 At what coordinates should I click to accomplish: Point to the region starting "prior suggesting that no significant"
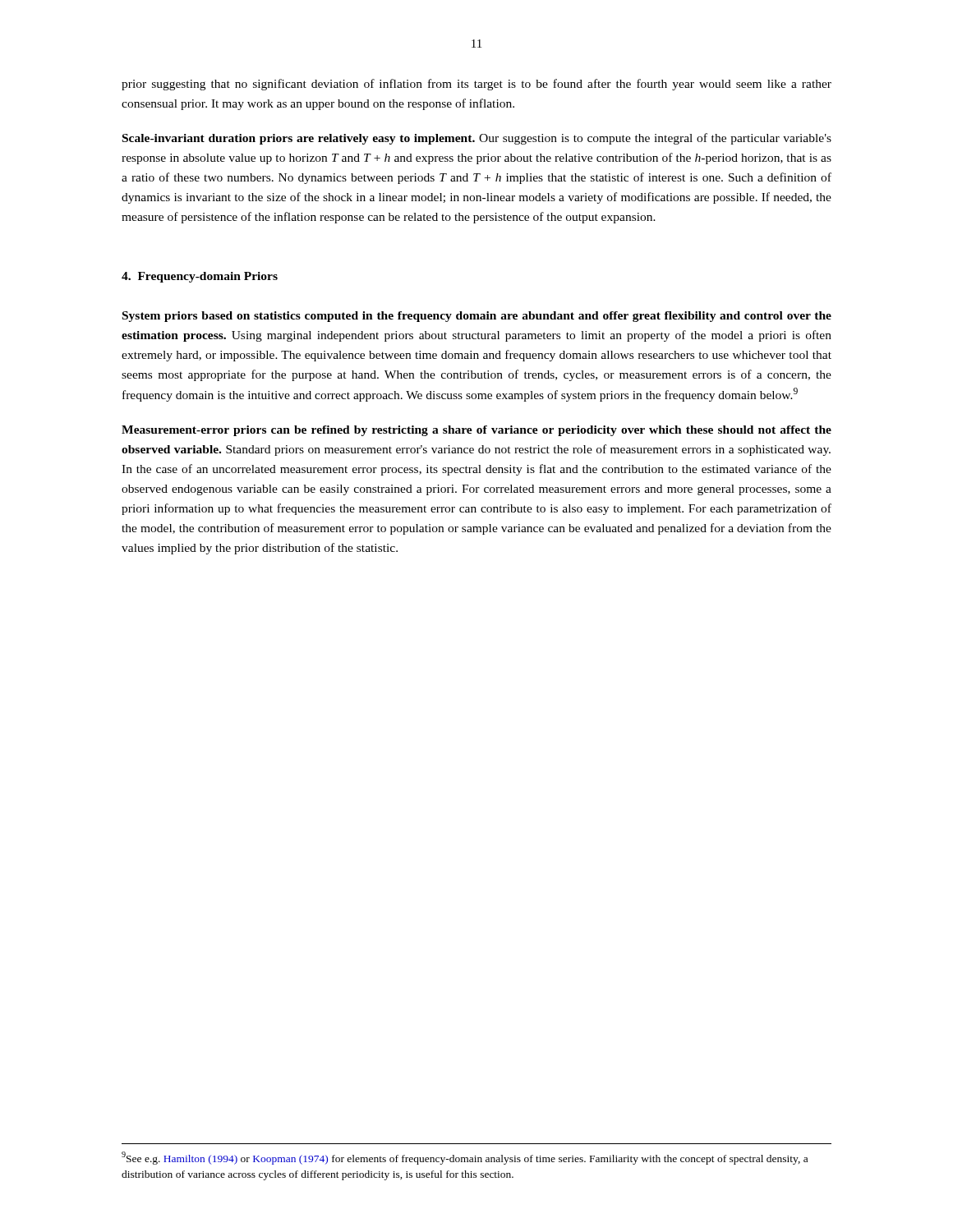click(476, 93)
